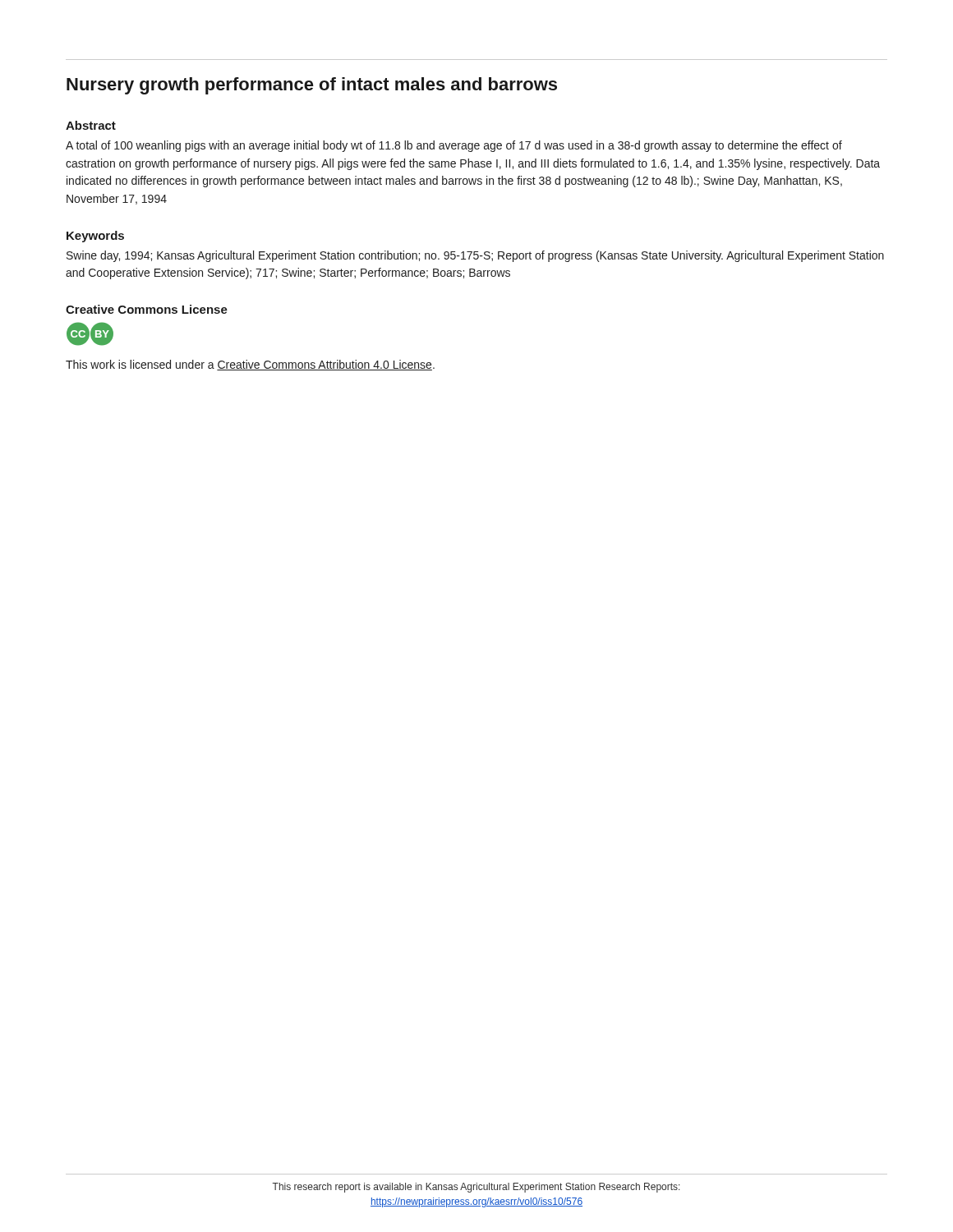The image size is (953, 1232).
Task: Navigate to the element starting "Nursery growth performance"
Action: click(476, 85)
